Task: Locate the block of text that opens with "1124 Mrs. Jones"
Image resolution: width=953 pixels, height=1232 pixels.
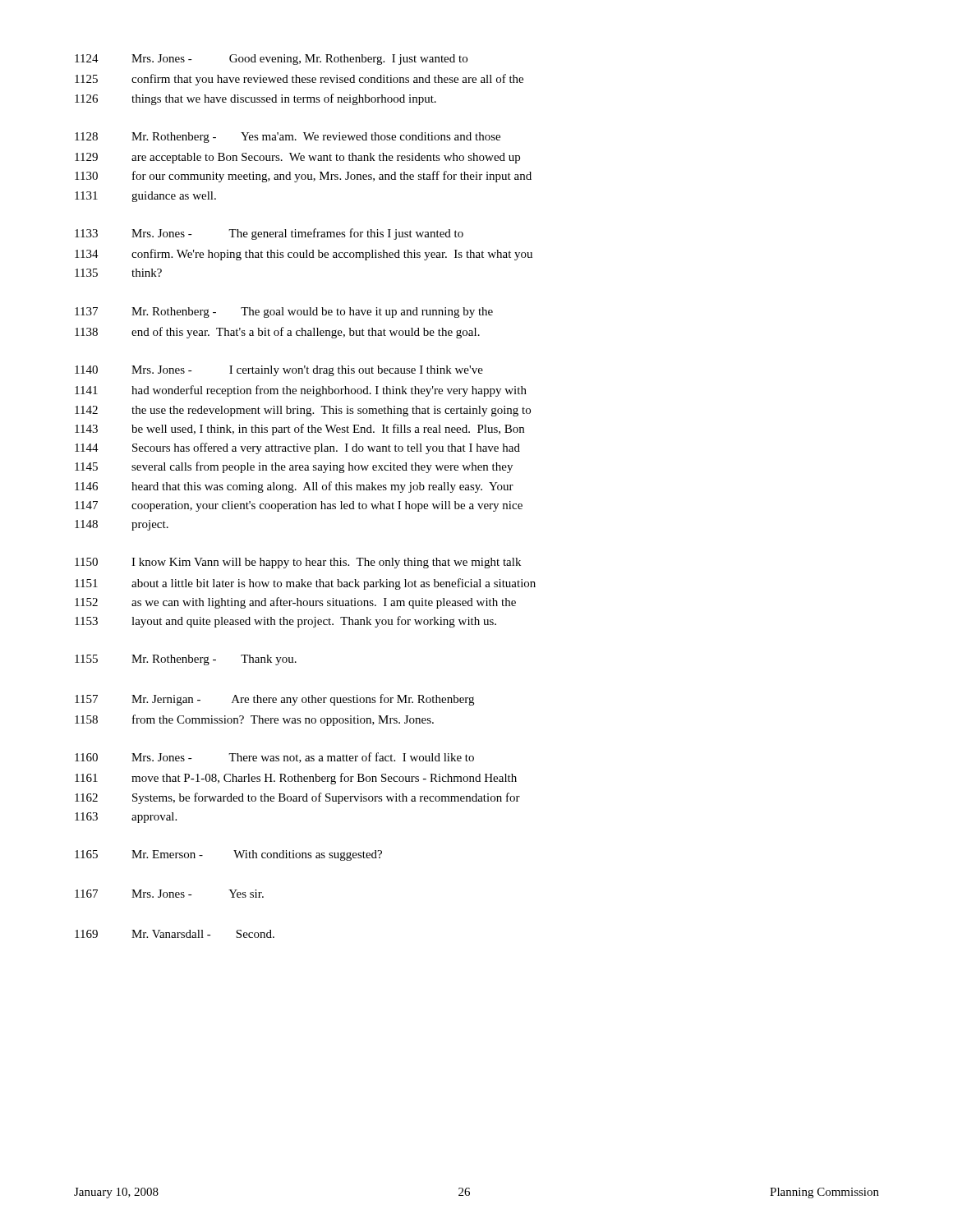Action: (x=476, y=79)
